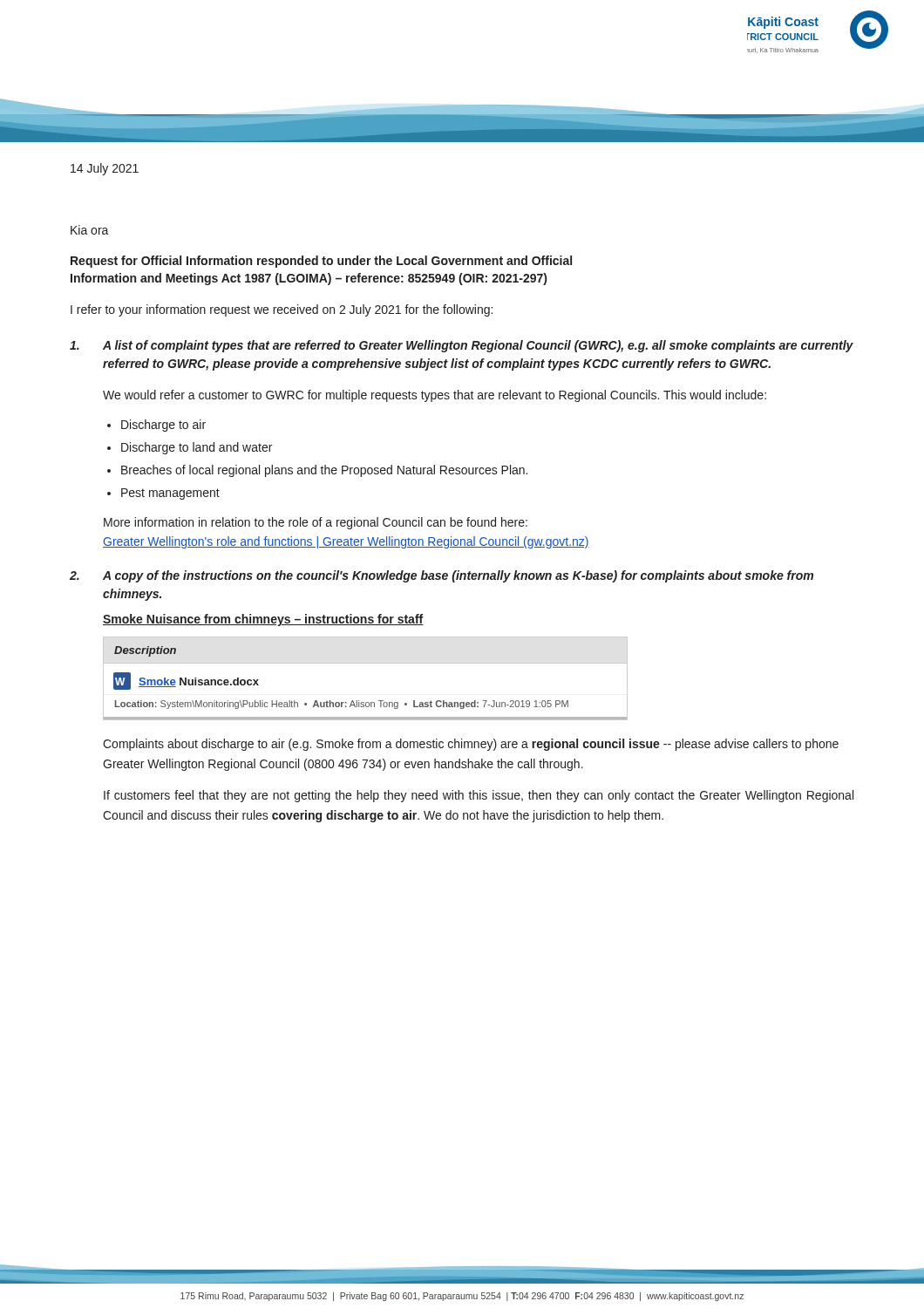Point to the block starting "Discharge to land and water"

(x=196, y=447)
